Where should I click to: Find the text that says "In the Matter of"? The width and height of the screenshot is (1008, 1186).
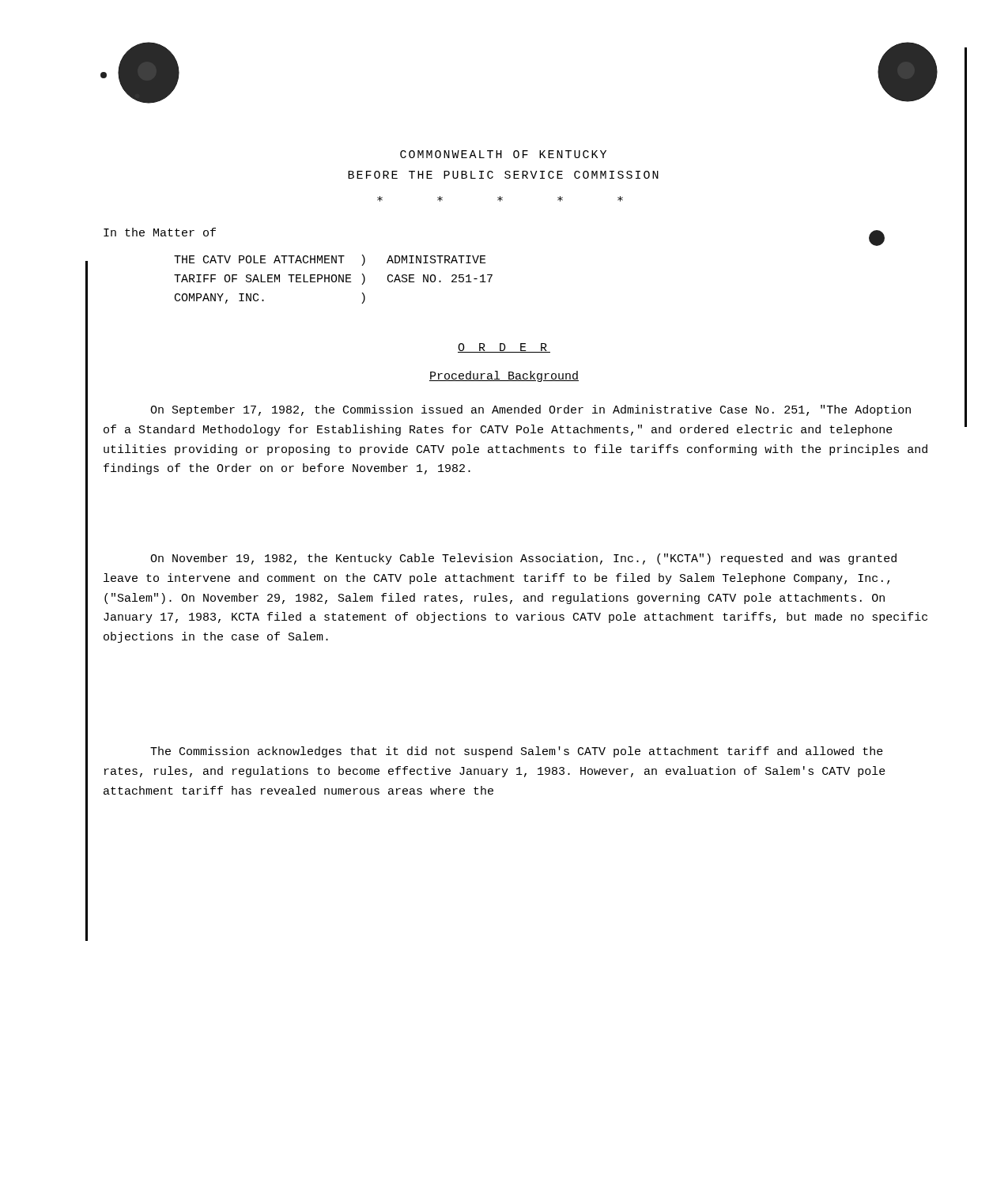tap(160, 234)
